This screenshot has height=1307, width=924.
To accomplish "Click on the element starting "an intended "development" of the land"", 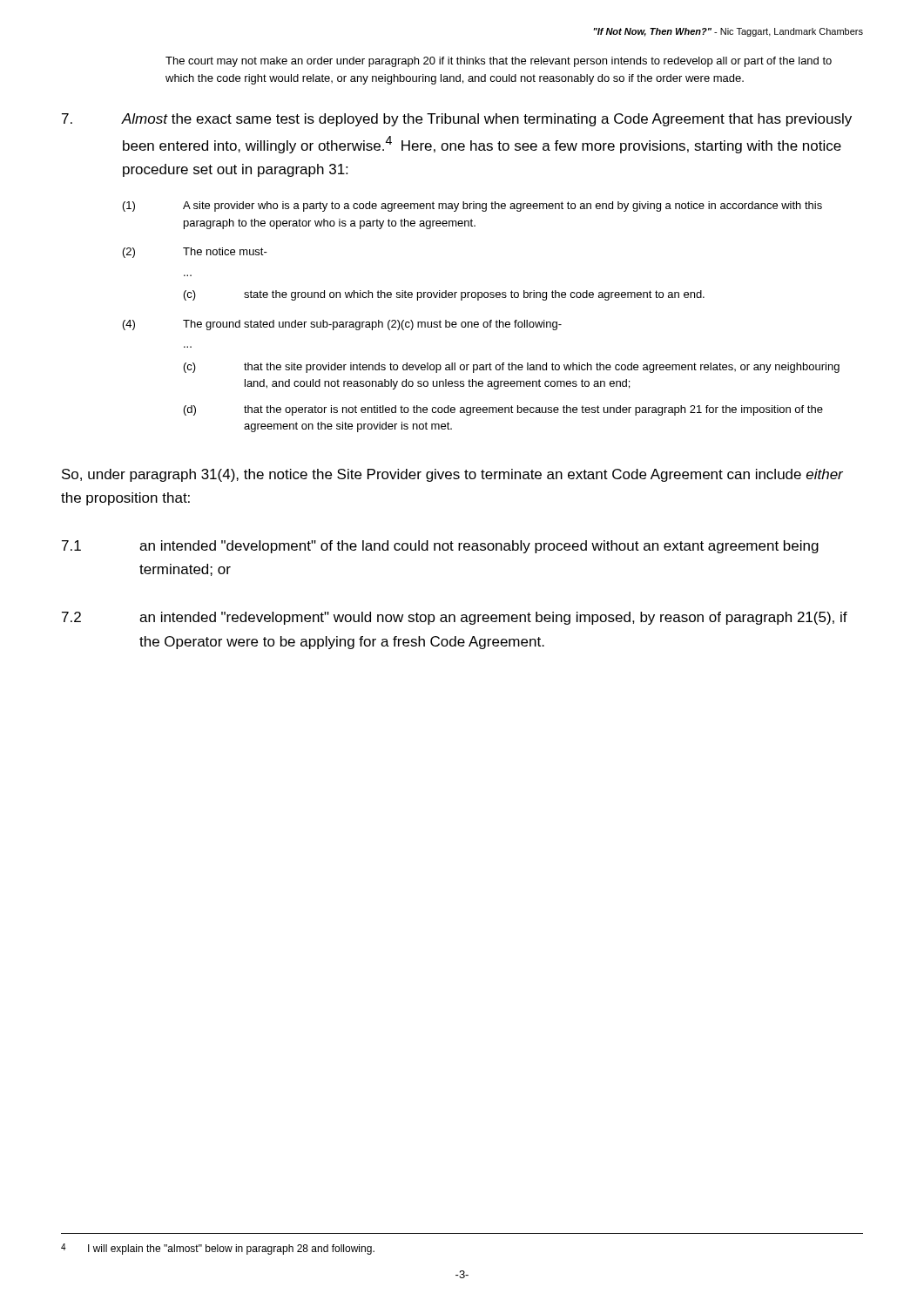I will click(479, 558).
